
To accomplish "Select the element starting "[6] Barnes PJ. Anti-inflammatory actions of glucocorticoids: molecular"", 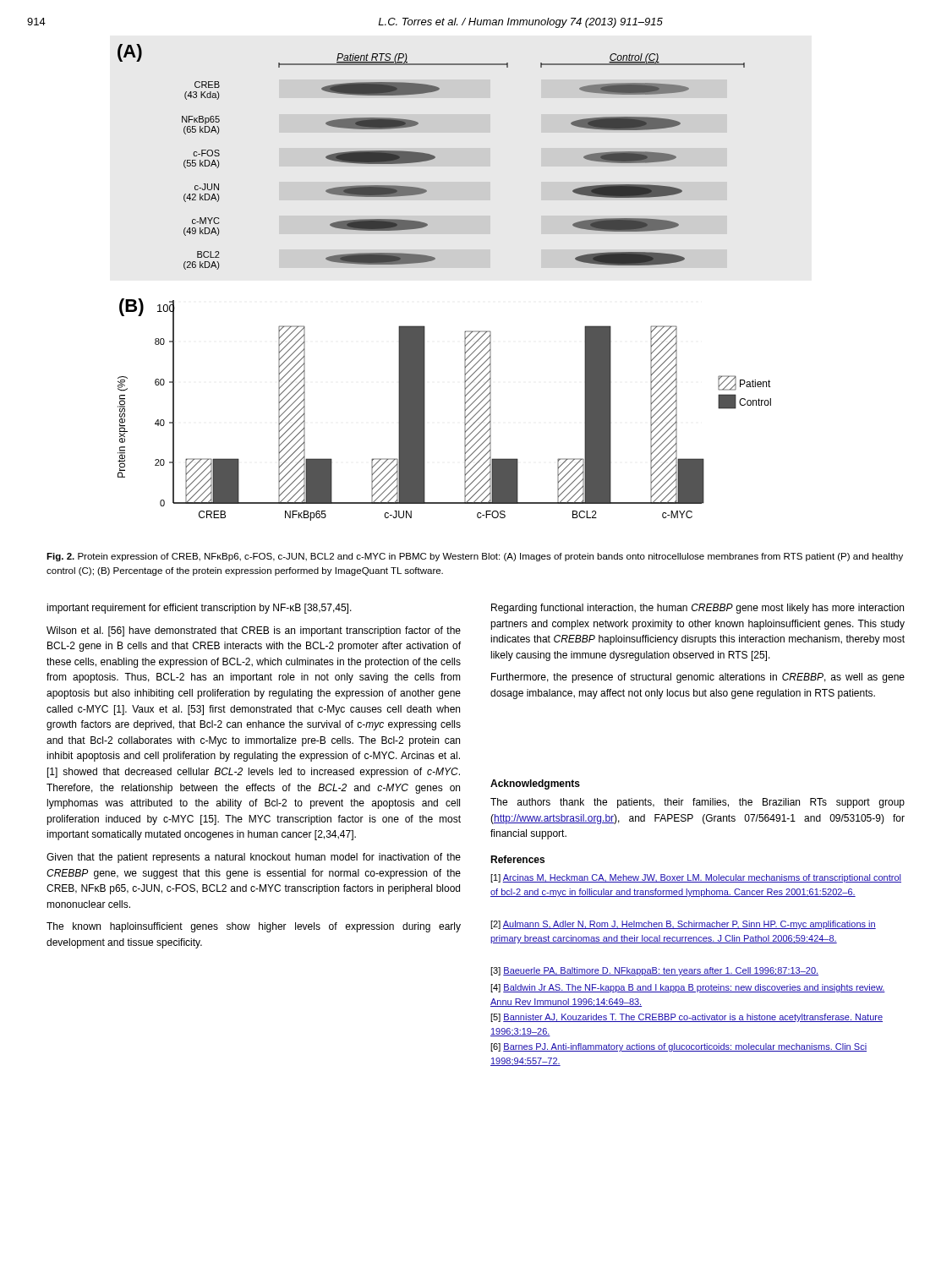I will 679,1054.
